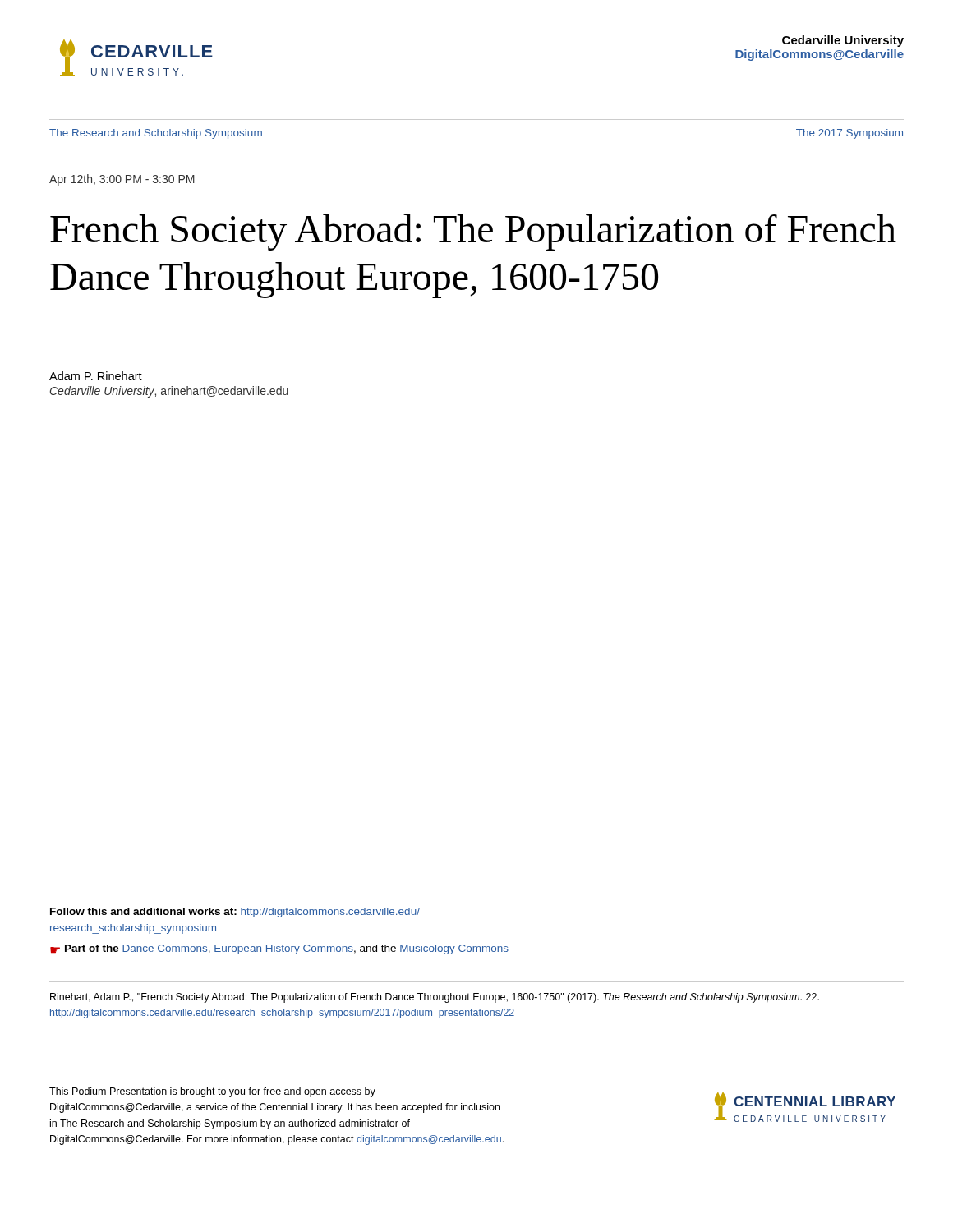Click the passage that begins "Rinehart, Adam P., "French Society Abroad: The"
This screenshot has width=953, height=1232.
pyautogui.click(x=476, y=1005)
